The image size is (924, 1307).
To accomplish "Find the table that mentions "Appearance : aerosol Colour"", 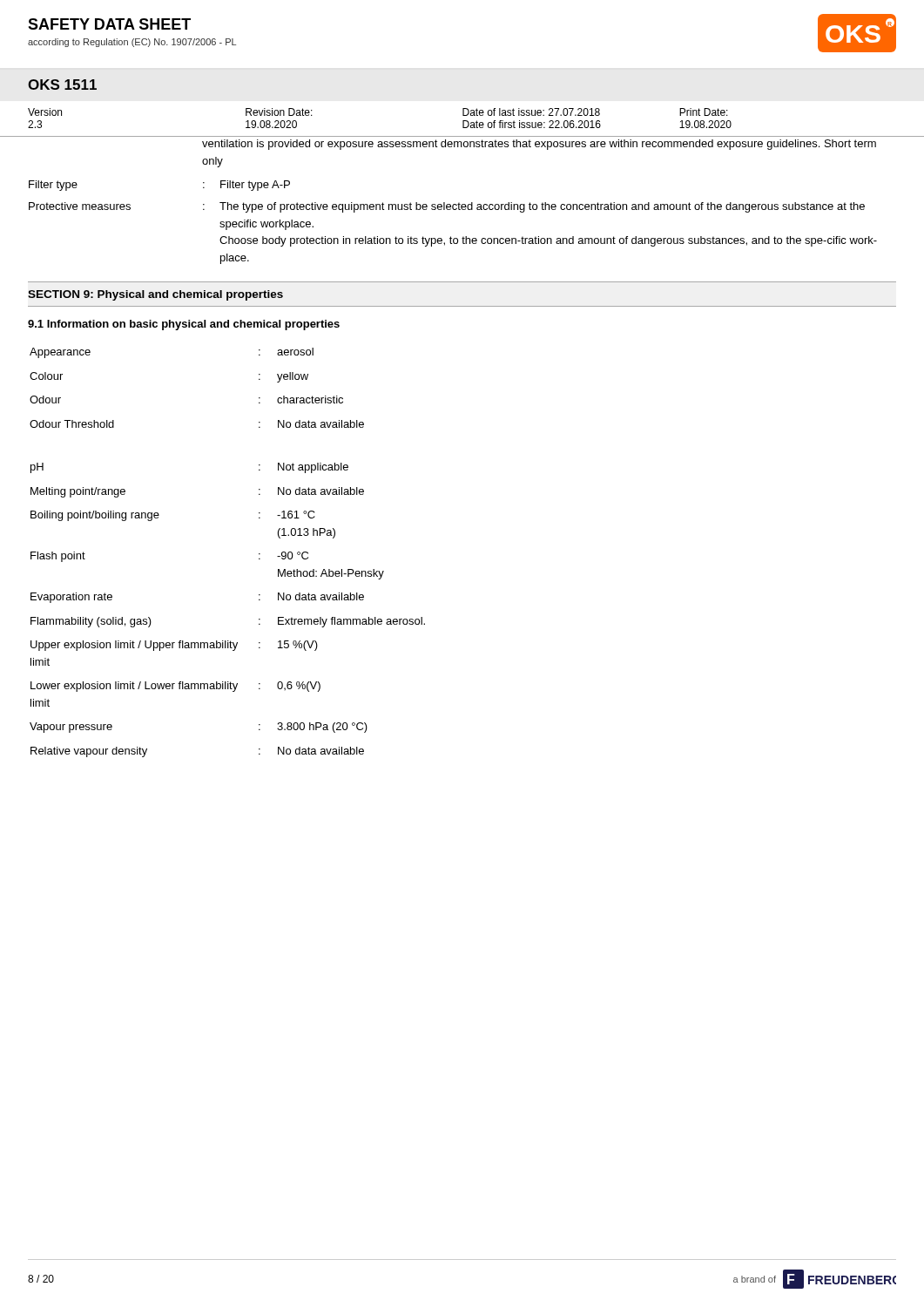I will click(x=462, y=551).
